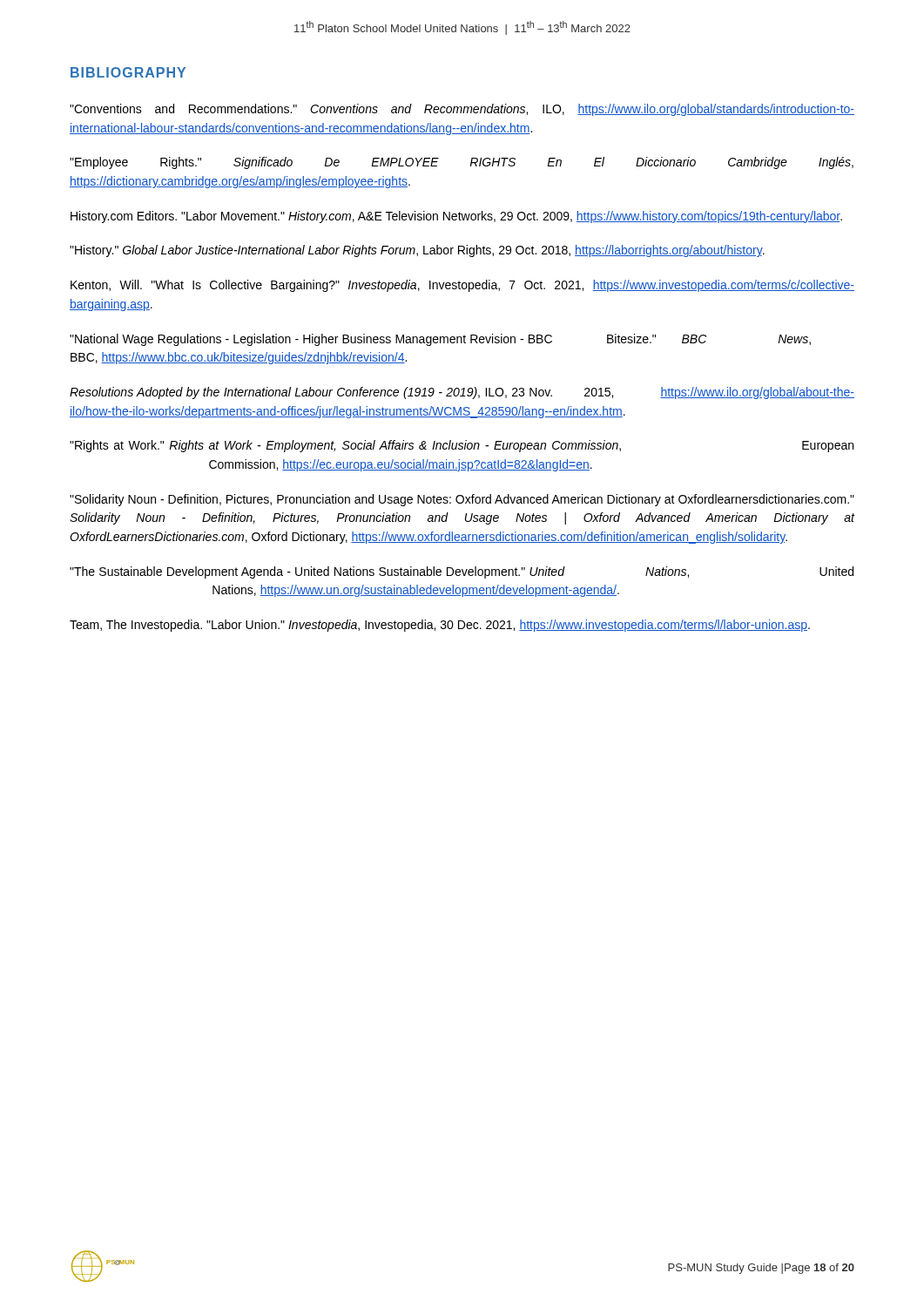Where is the passage that starts ""The Sustainable Development Agenda"?

pos(462,581)
